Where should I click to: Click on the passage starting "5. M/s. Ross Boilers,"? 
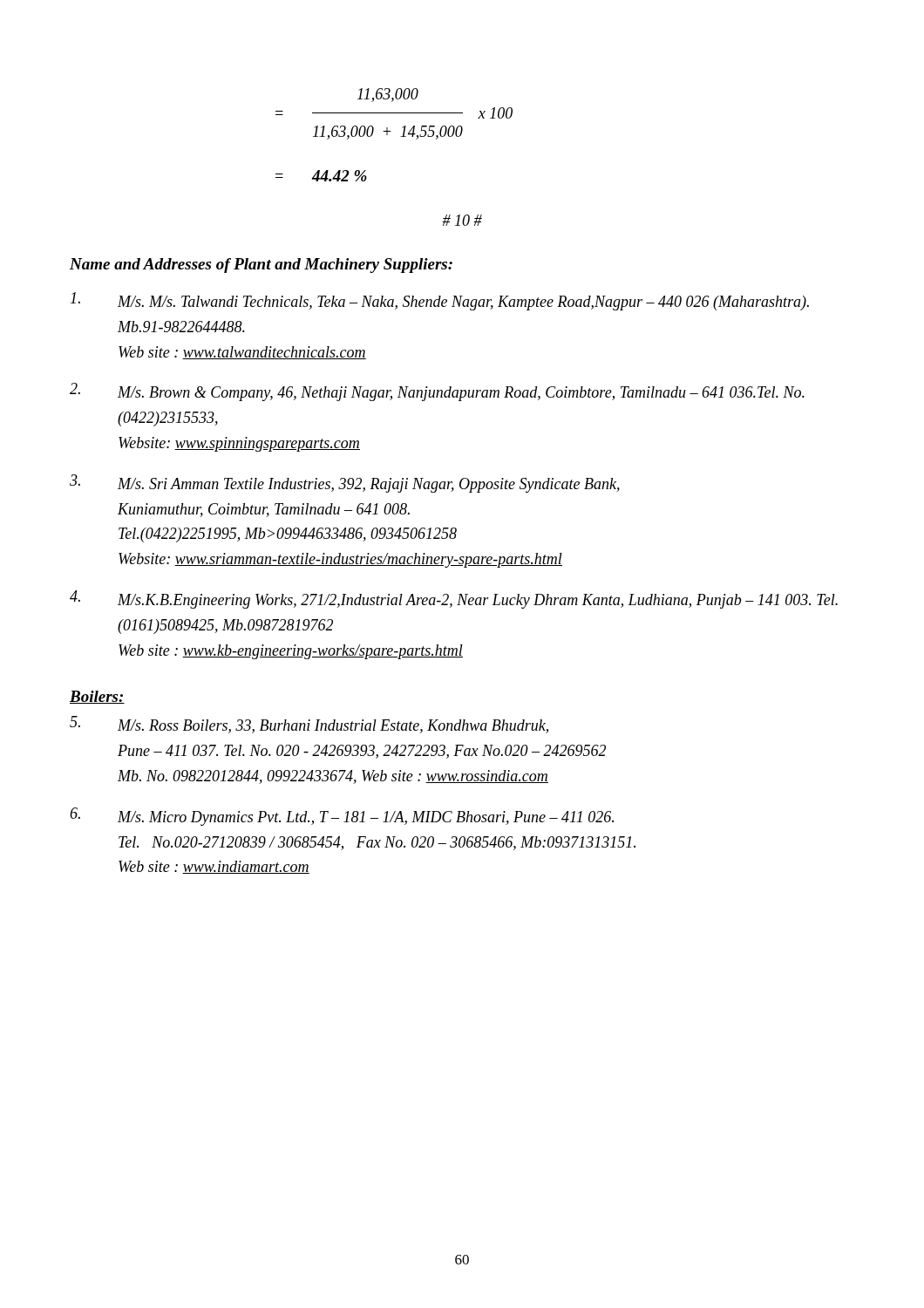click(462, 751)
